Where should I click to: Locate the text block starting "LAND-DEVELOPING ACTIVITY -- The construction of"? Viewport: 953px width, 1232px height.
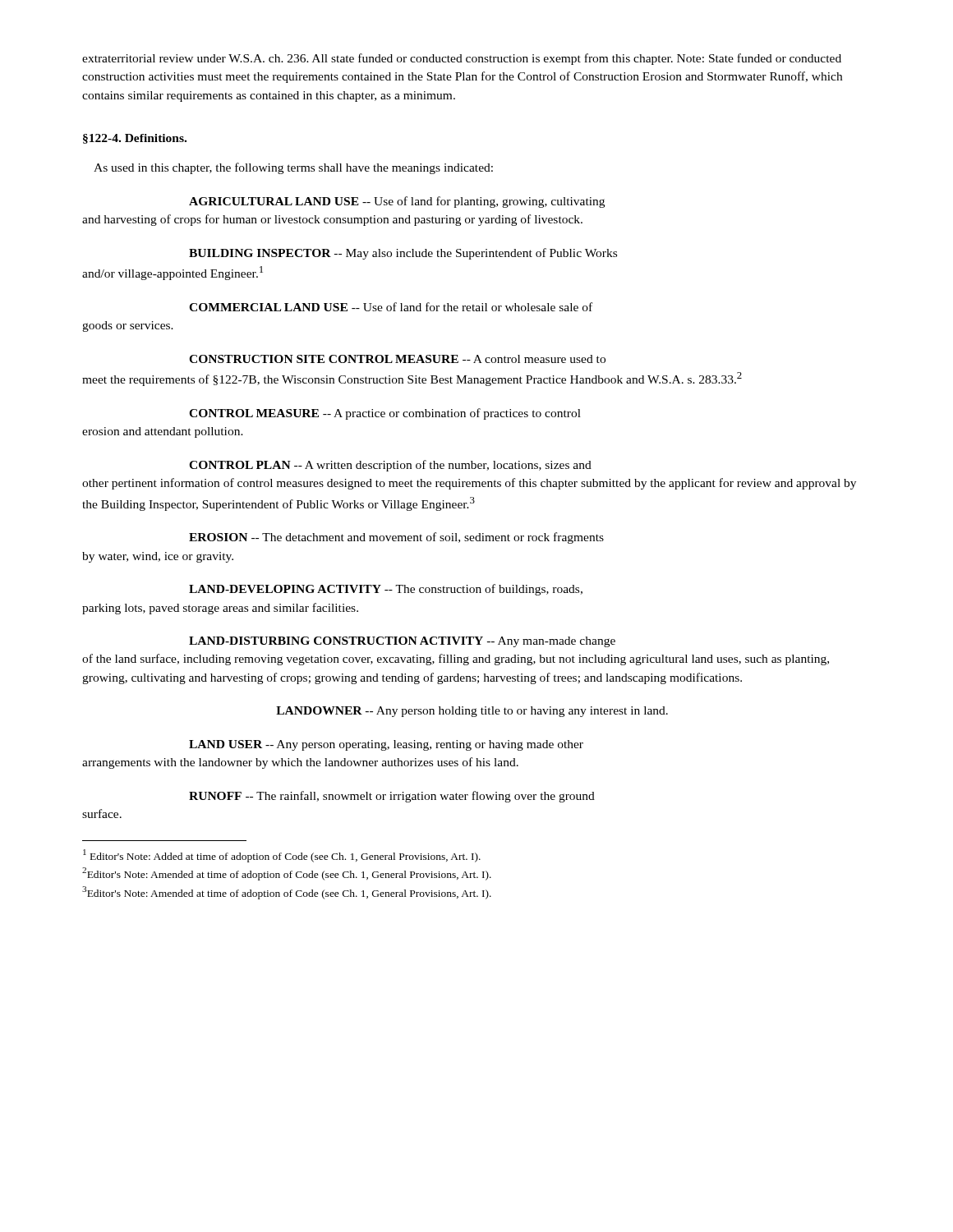click(x=472, y=598)
